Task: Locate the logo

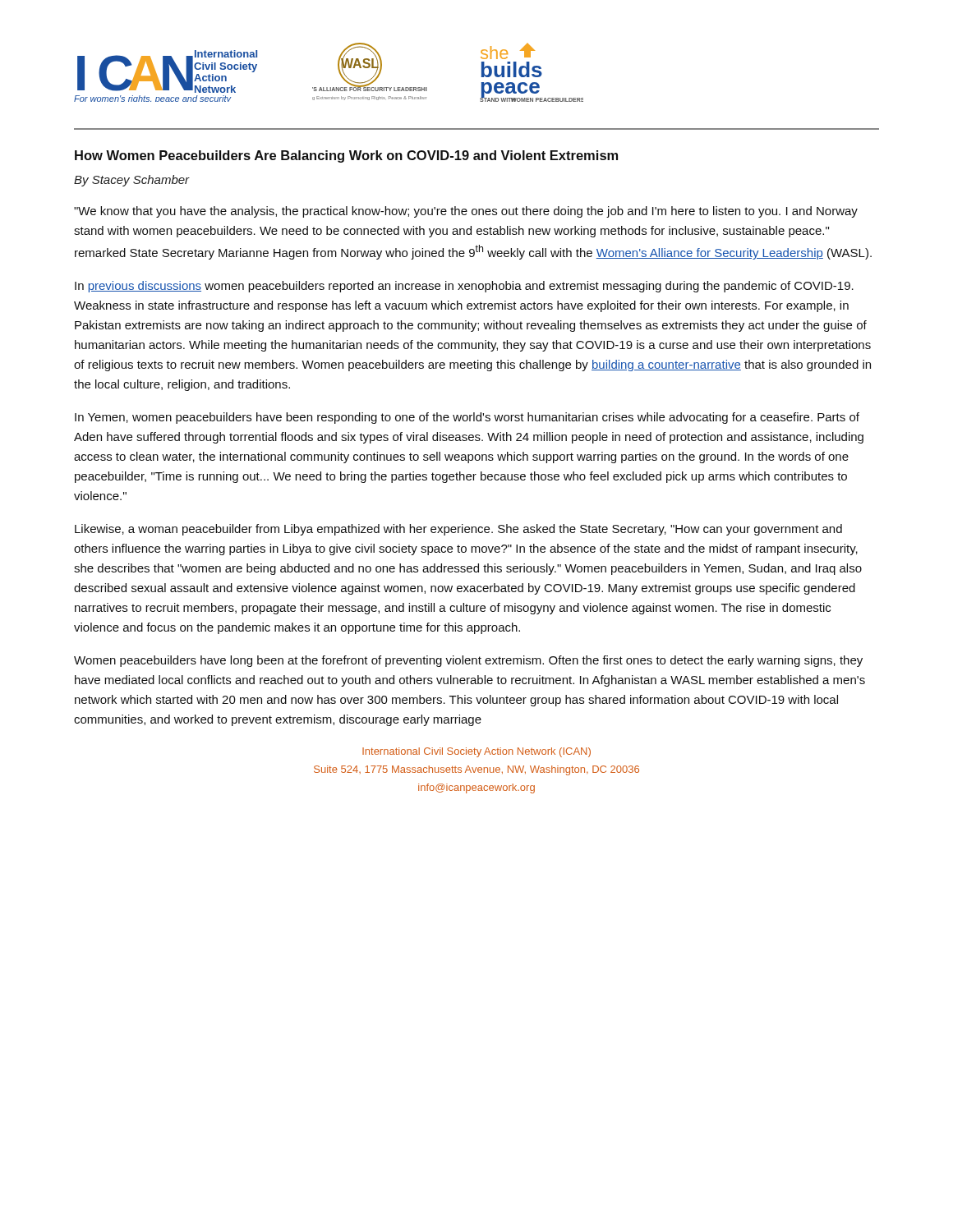Action: (x=476, y=72)
